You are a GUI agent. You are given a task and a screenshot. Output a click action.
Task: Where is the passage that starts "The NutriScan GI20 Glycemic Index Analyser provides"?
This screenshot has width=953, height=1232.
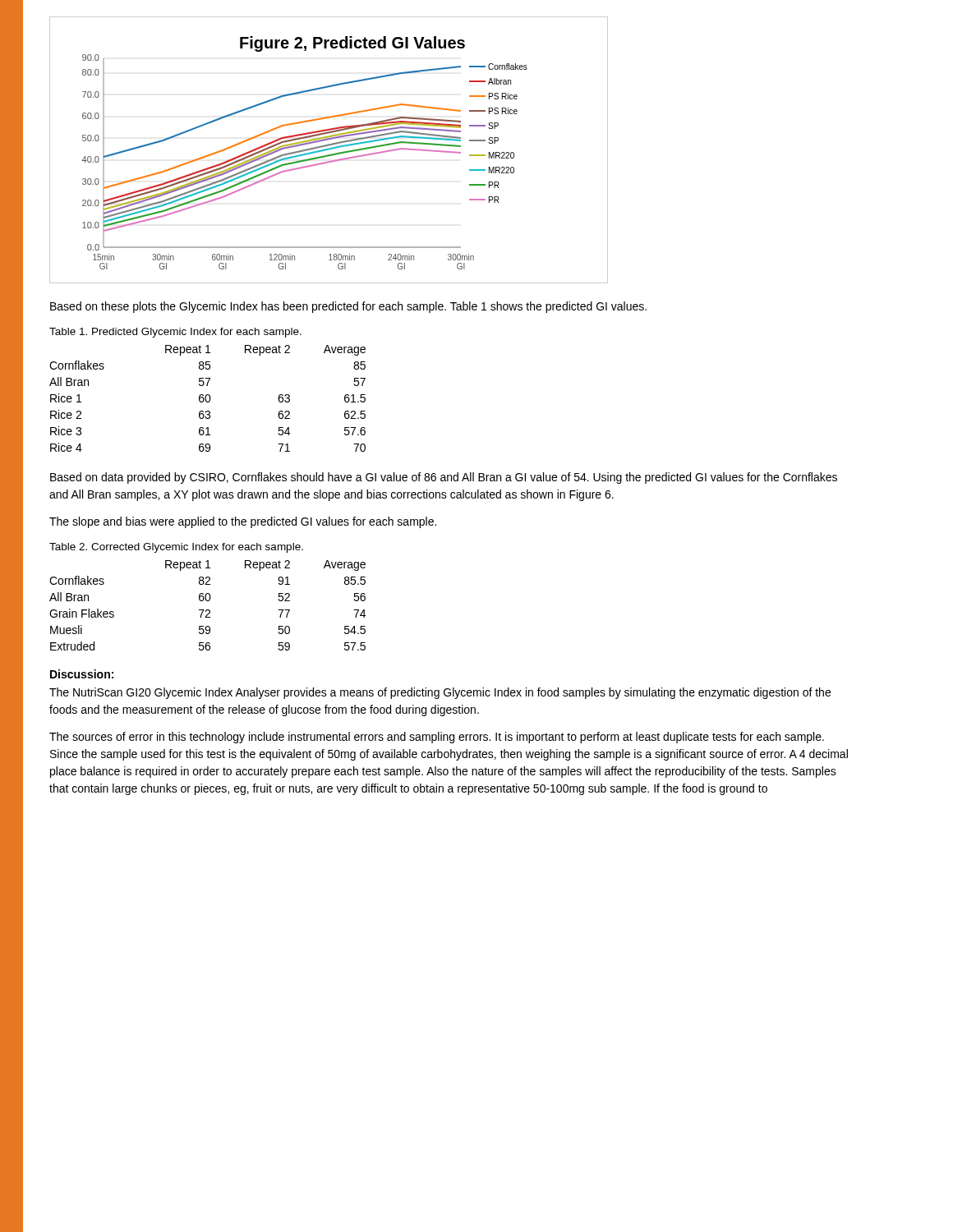click(440, 701)
